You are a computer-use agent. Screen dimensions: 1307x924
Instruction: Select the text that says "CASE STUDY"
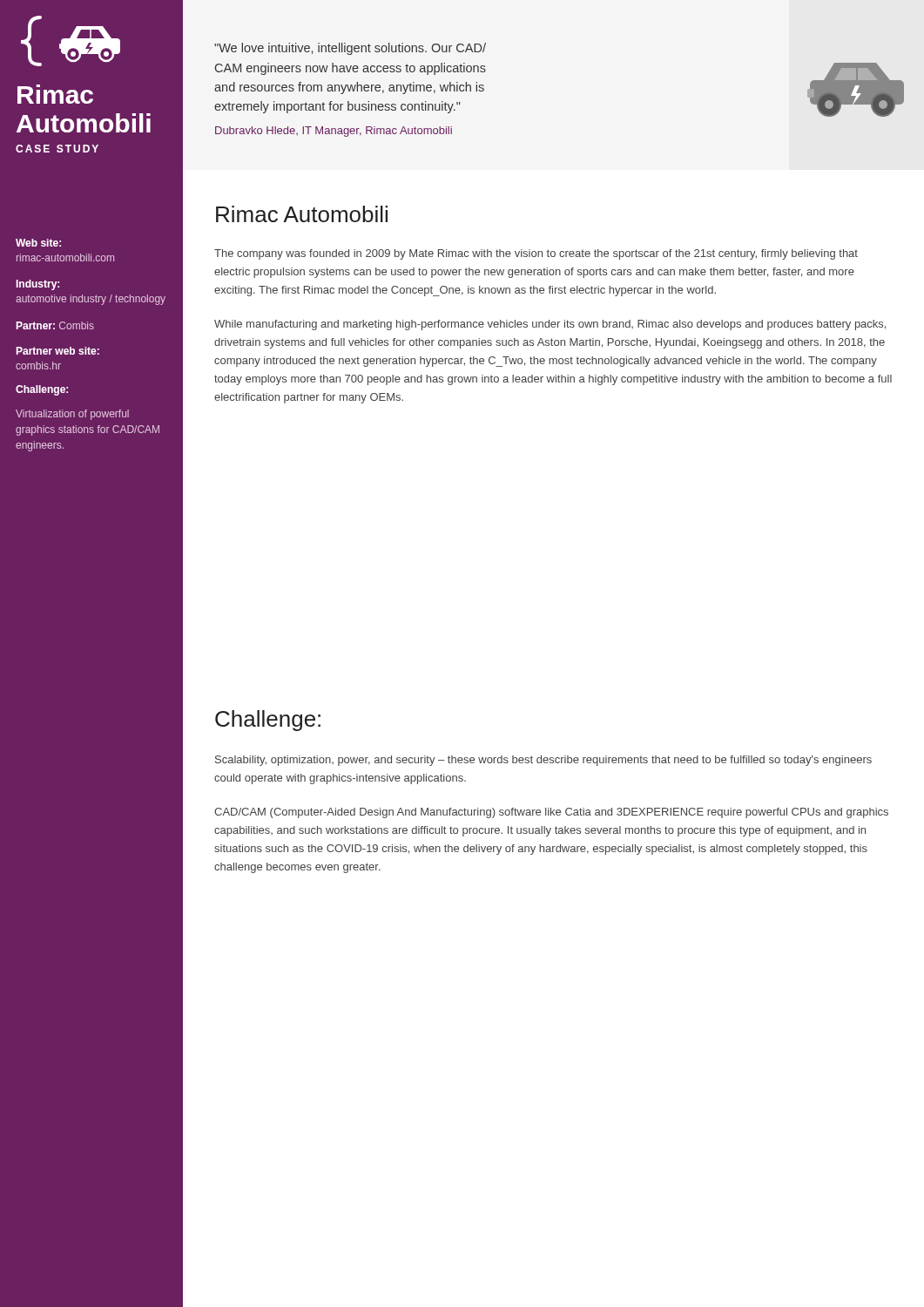point(58,149)
